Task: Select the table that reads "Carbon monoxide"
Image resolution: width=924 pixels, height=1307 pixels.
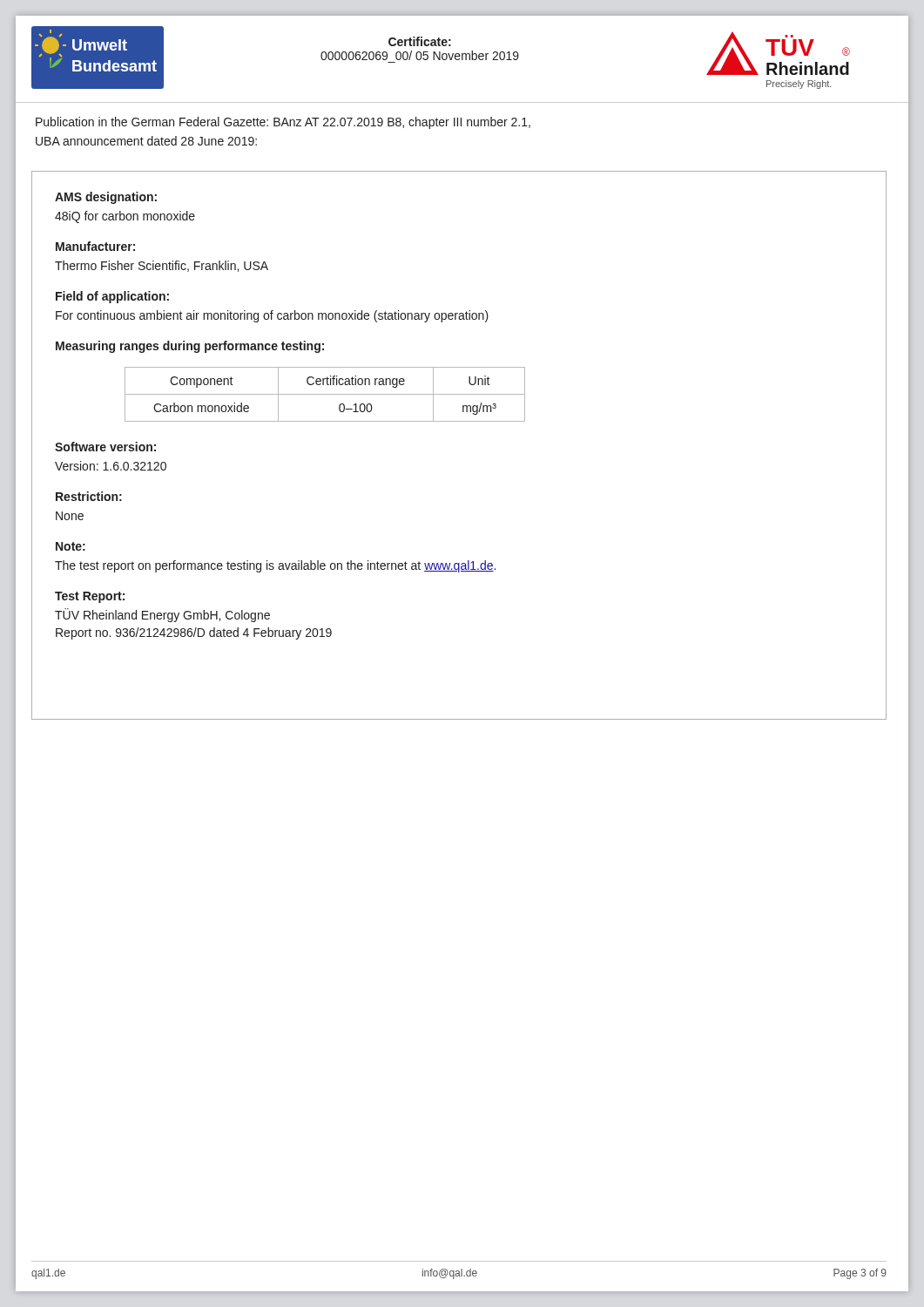Action: click(x=494, y=394)
